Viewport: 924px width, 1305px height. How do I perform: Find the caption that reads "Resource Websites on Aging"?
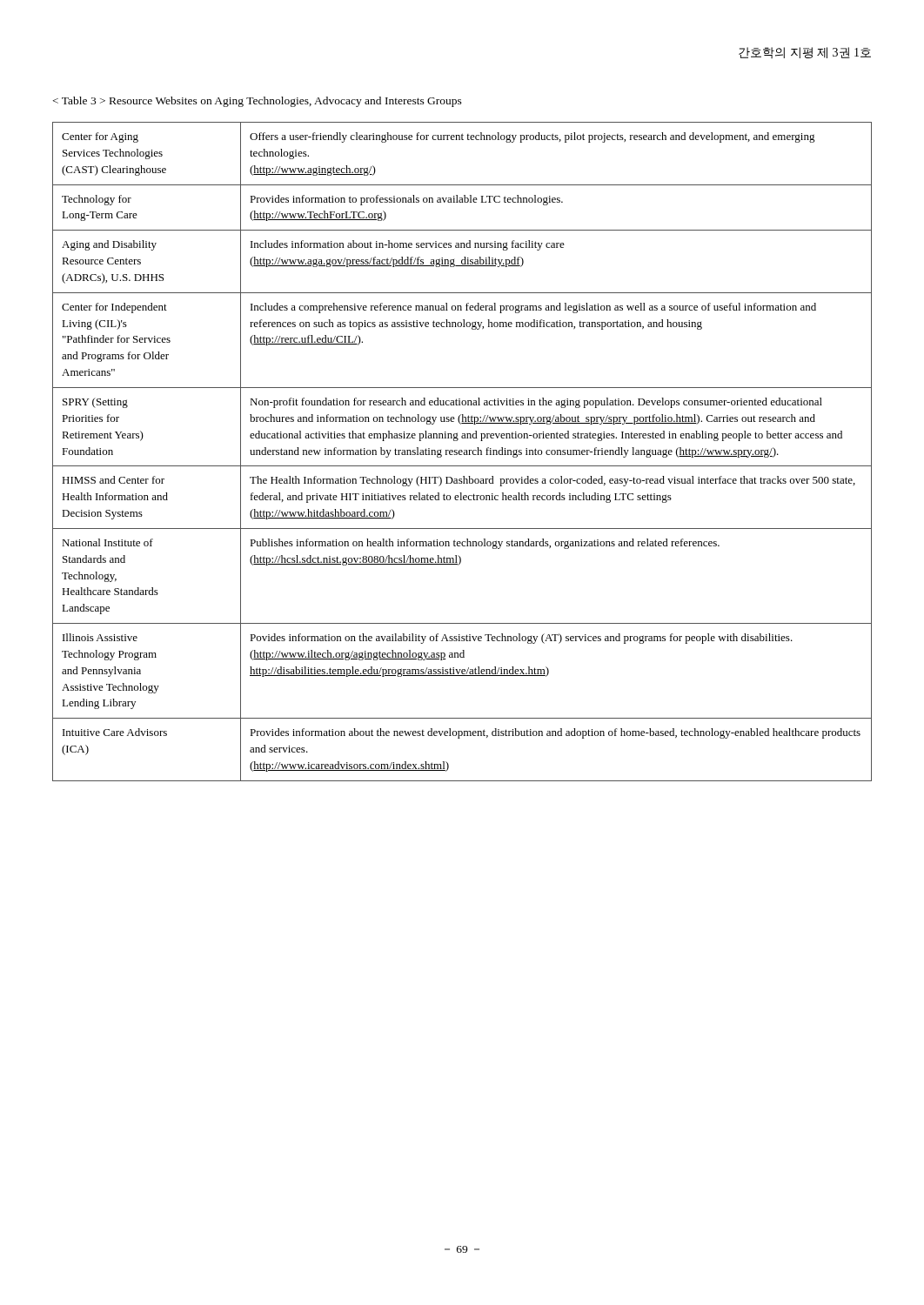click(x=257, y=100)
